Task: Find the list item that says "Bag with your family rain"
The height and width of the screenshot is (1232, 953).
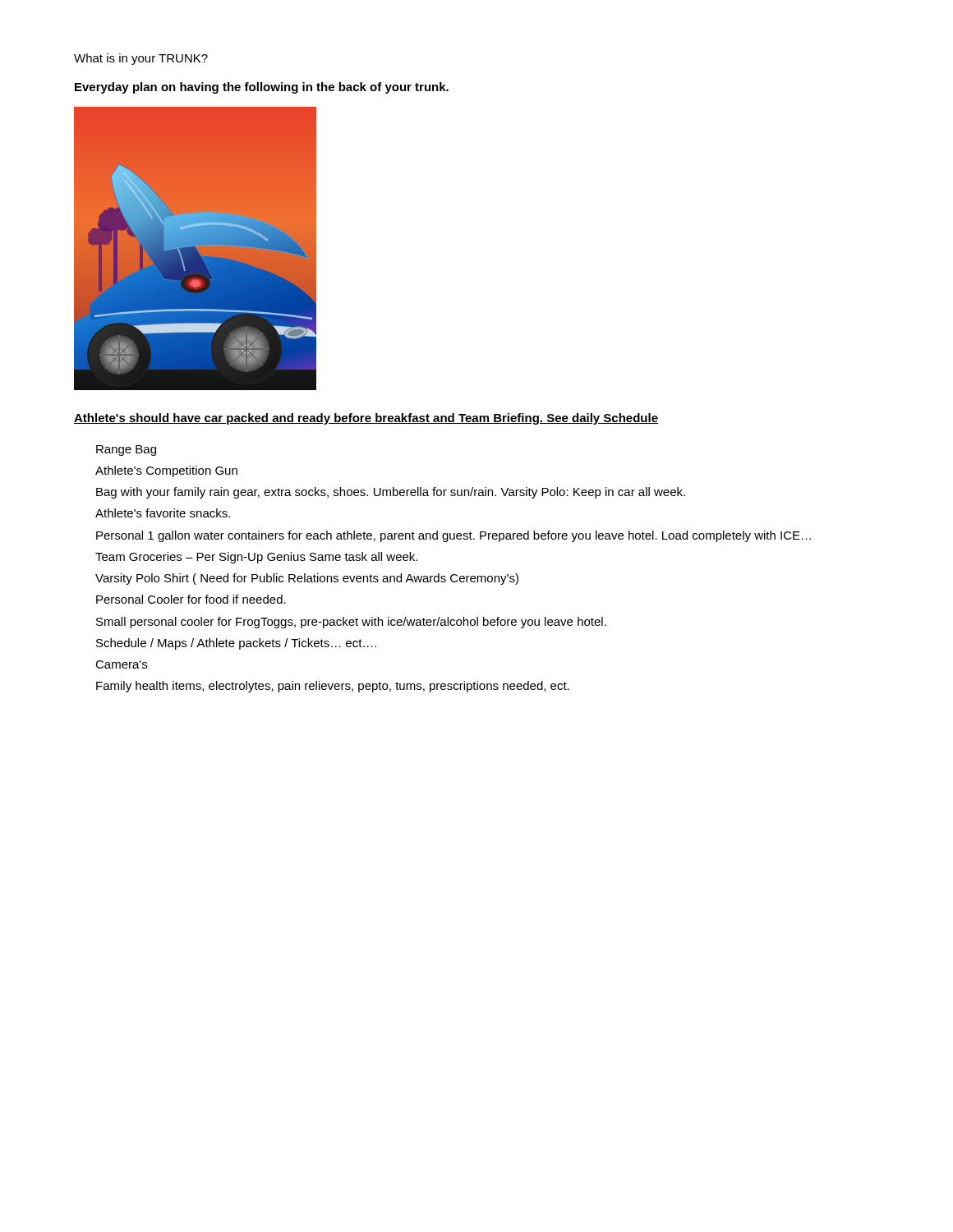Action: point(391,492)
